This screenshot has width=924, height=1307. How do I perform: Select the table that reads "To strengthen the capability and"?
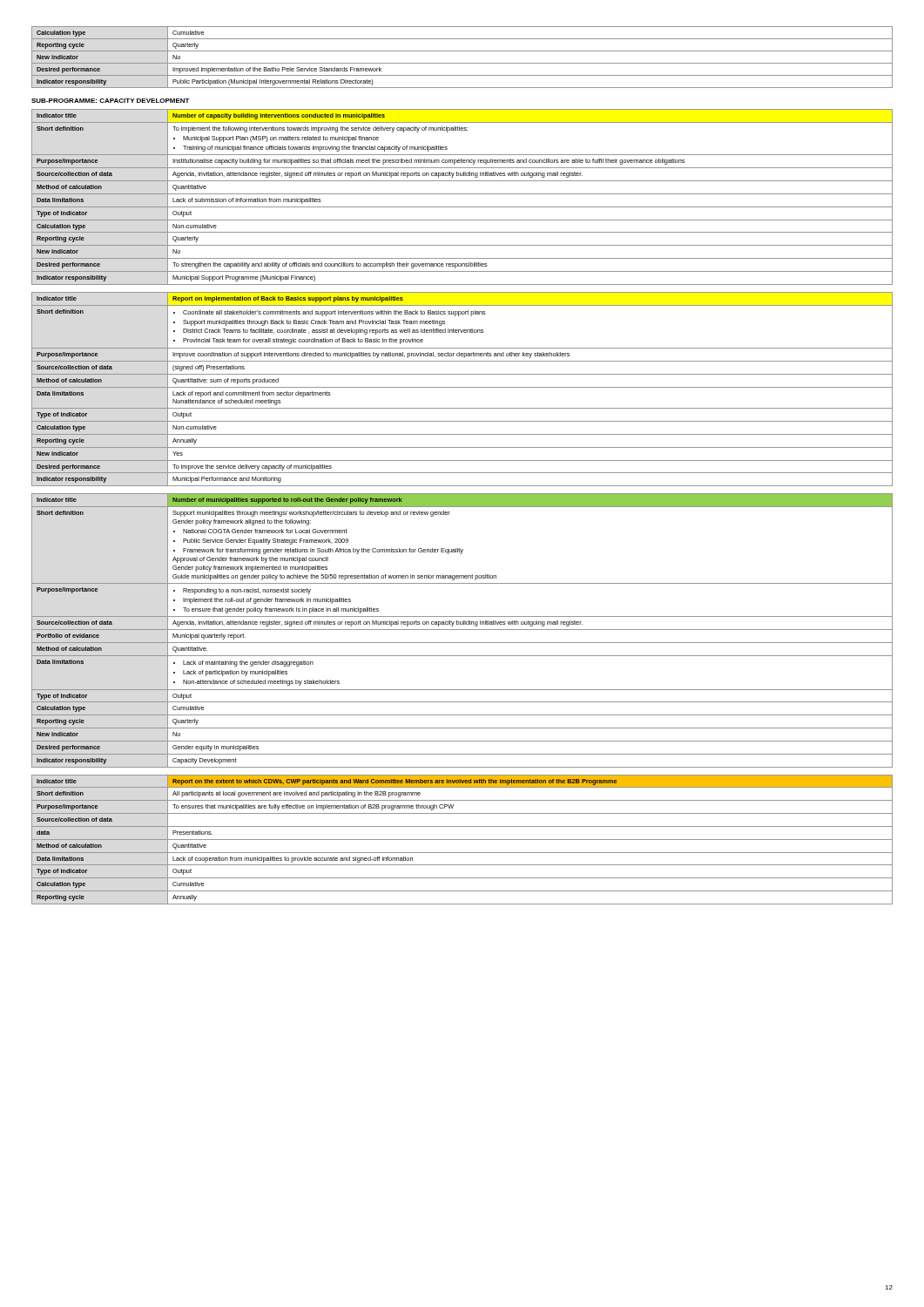pyautogui.click(x=462, y=197)
